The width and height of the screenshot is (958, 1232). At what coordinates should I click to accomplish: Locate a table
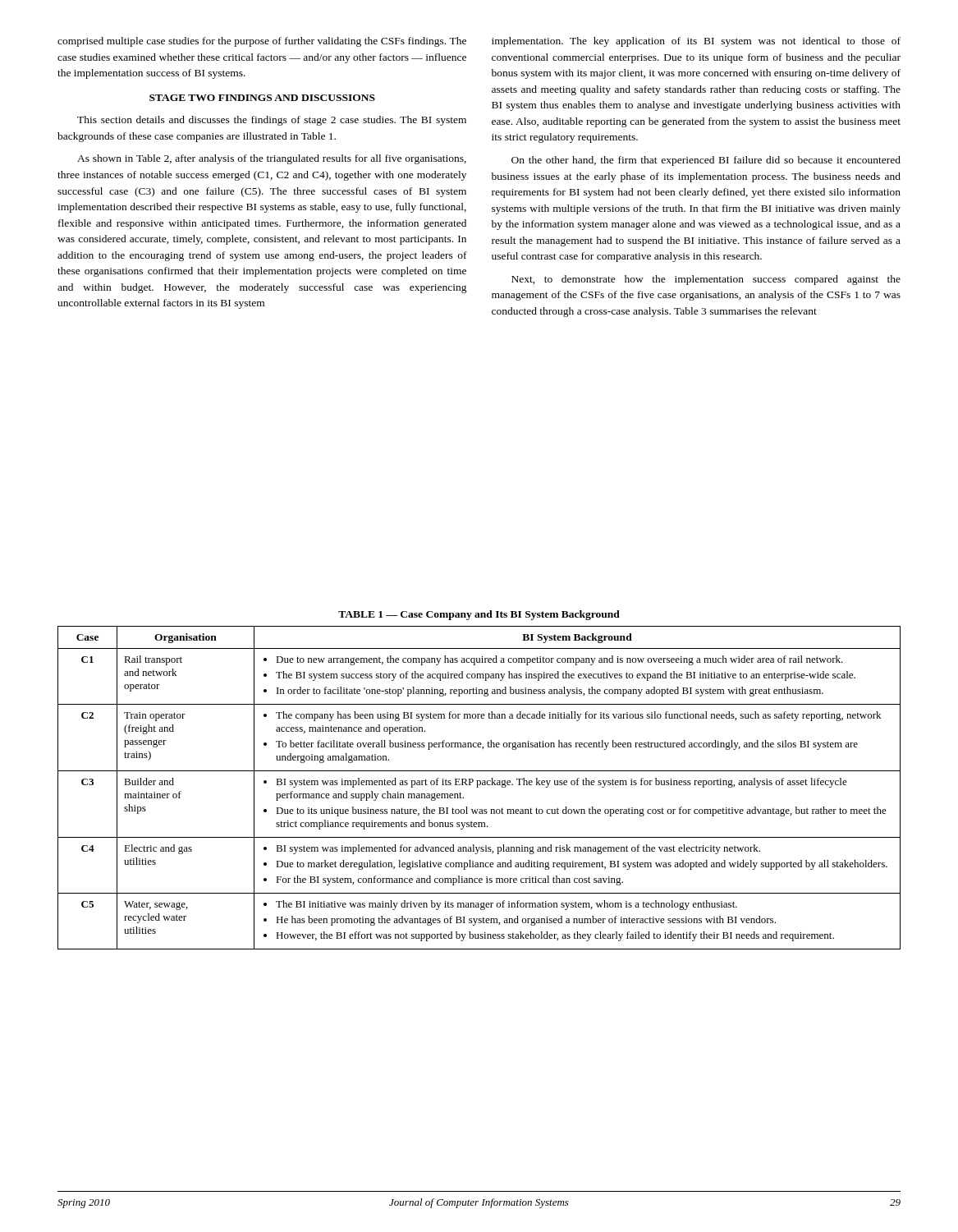pyautogui.click(x=479, y=788)
